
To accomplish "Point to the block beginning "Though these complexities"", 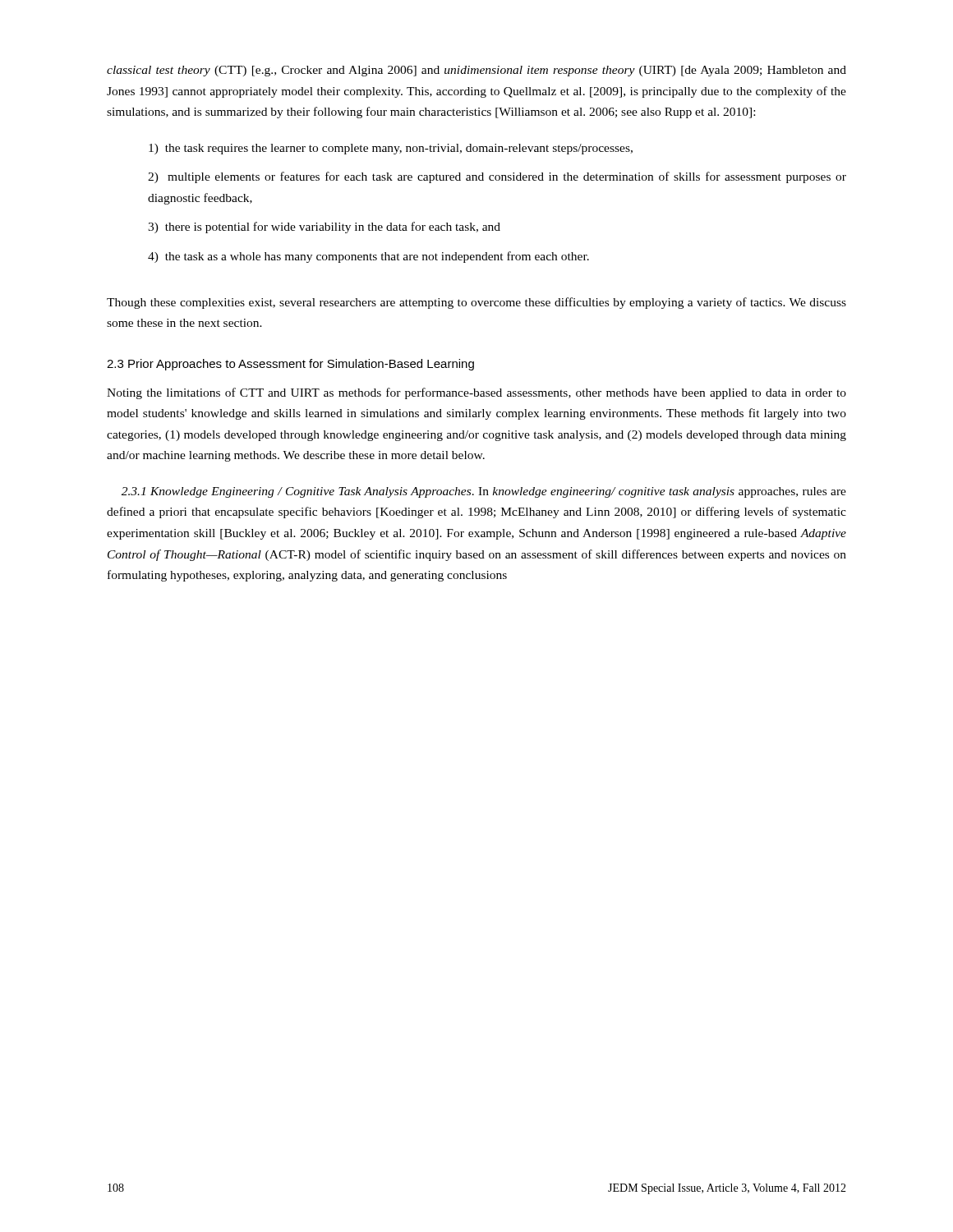I will tap(476, 312).
